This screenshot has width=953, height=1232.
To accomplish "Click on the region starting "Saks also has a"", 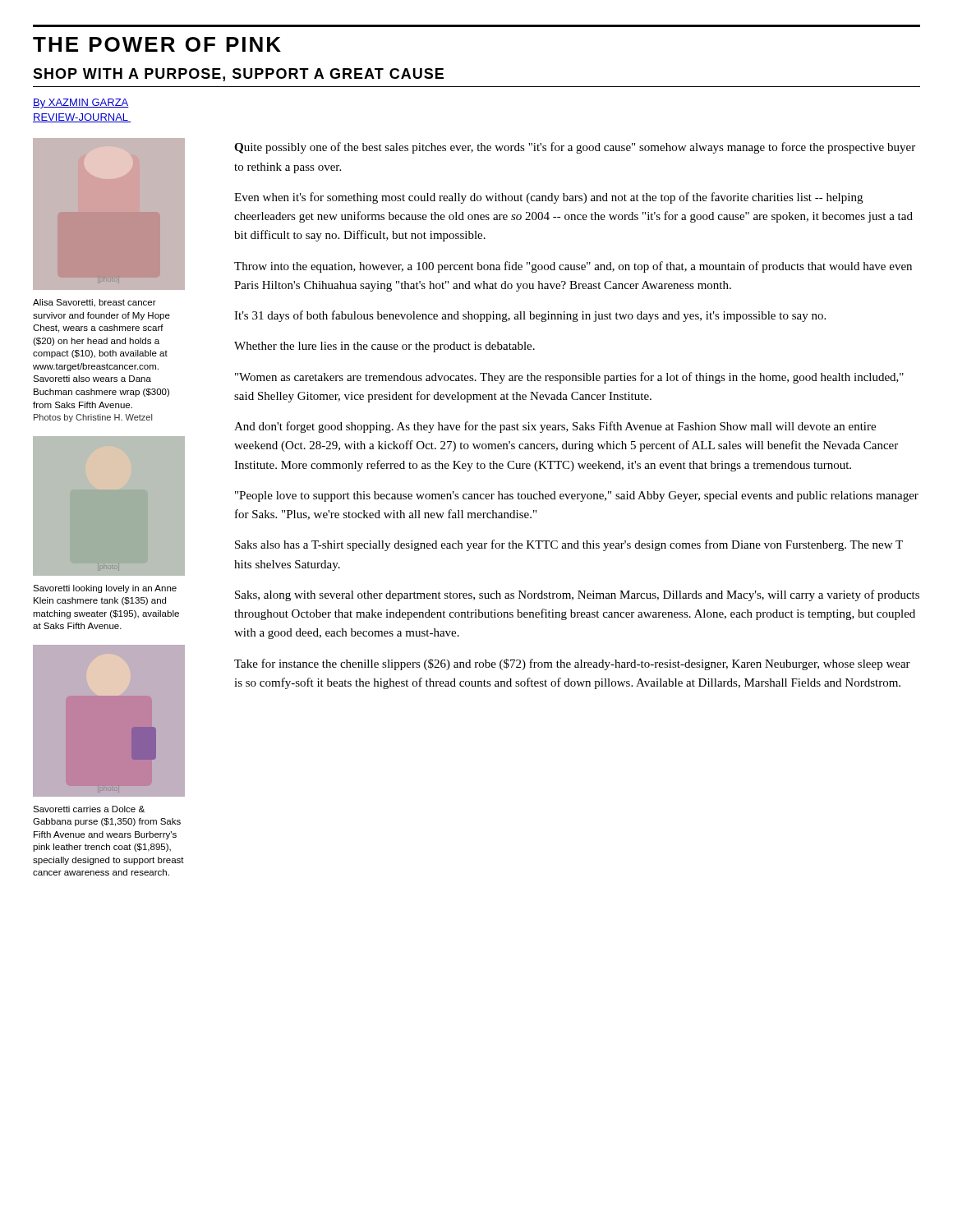I will coord(568,554).
